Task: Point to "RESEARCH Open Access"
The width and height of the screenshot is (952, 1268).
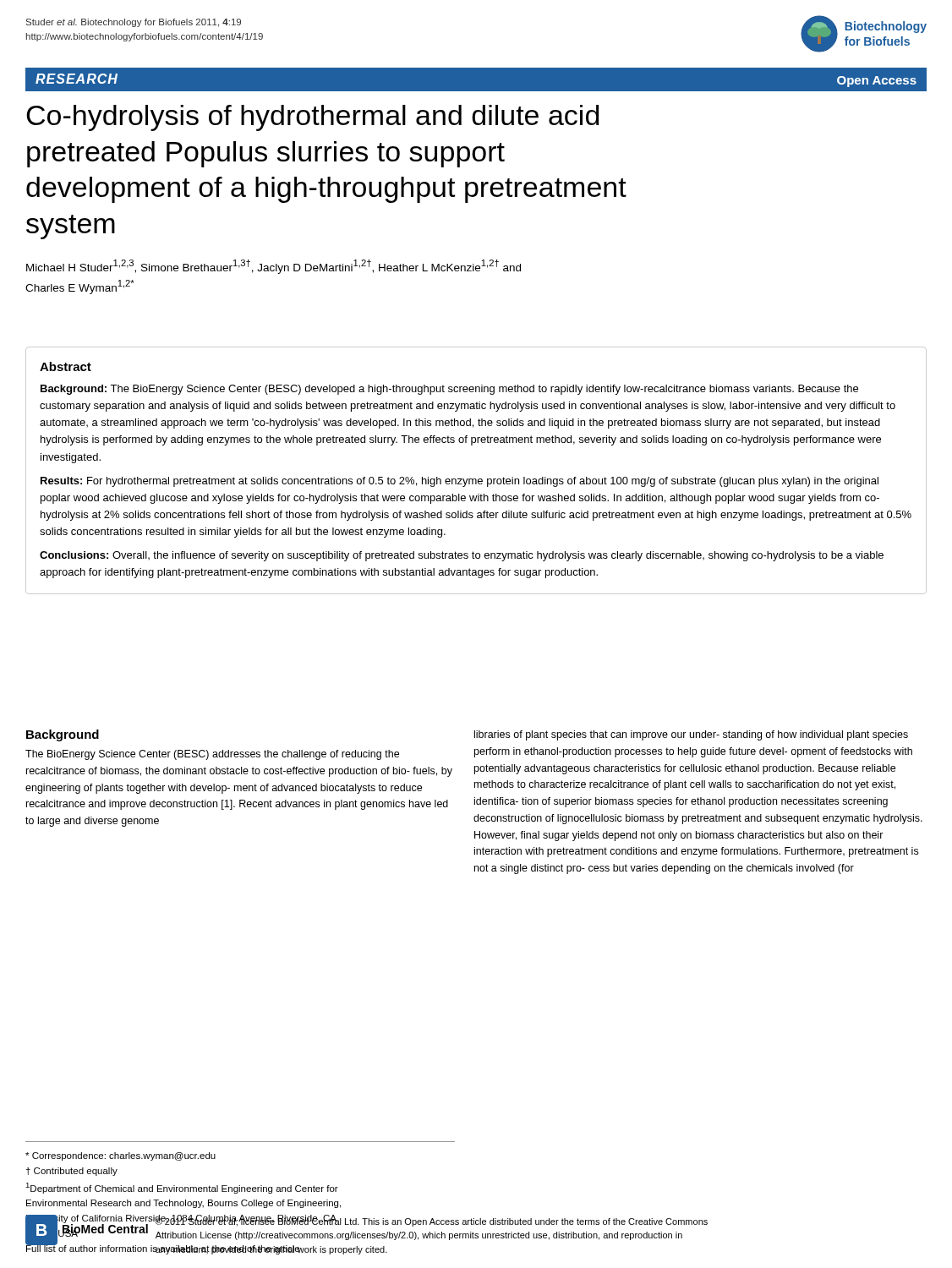Action: pos(476,80)
